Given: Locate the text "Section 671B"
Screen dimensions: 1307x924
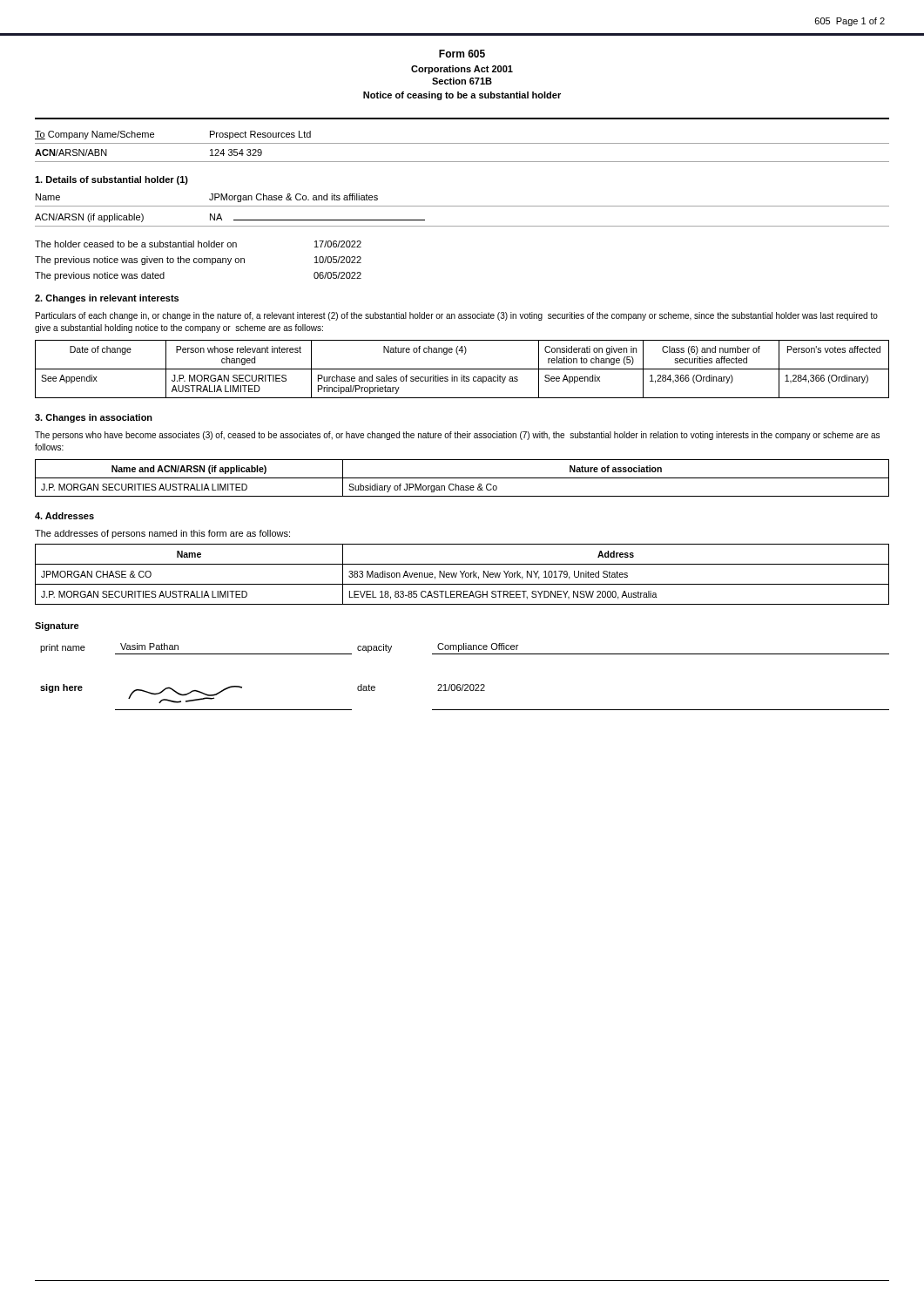Looking at the screenshot, I should coord(462,81).
